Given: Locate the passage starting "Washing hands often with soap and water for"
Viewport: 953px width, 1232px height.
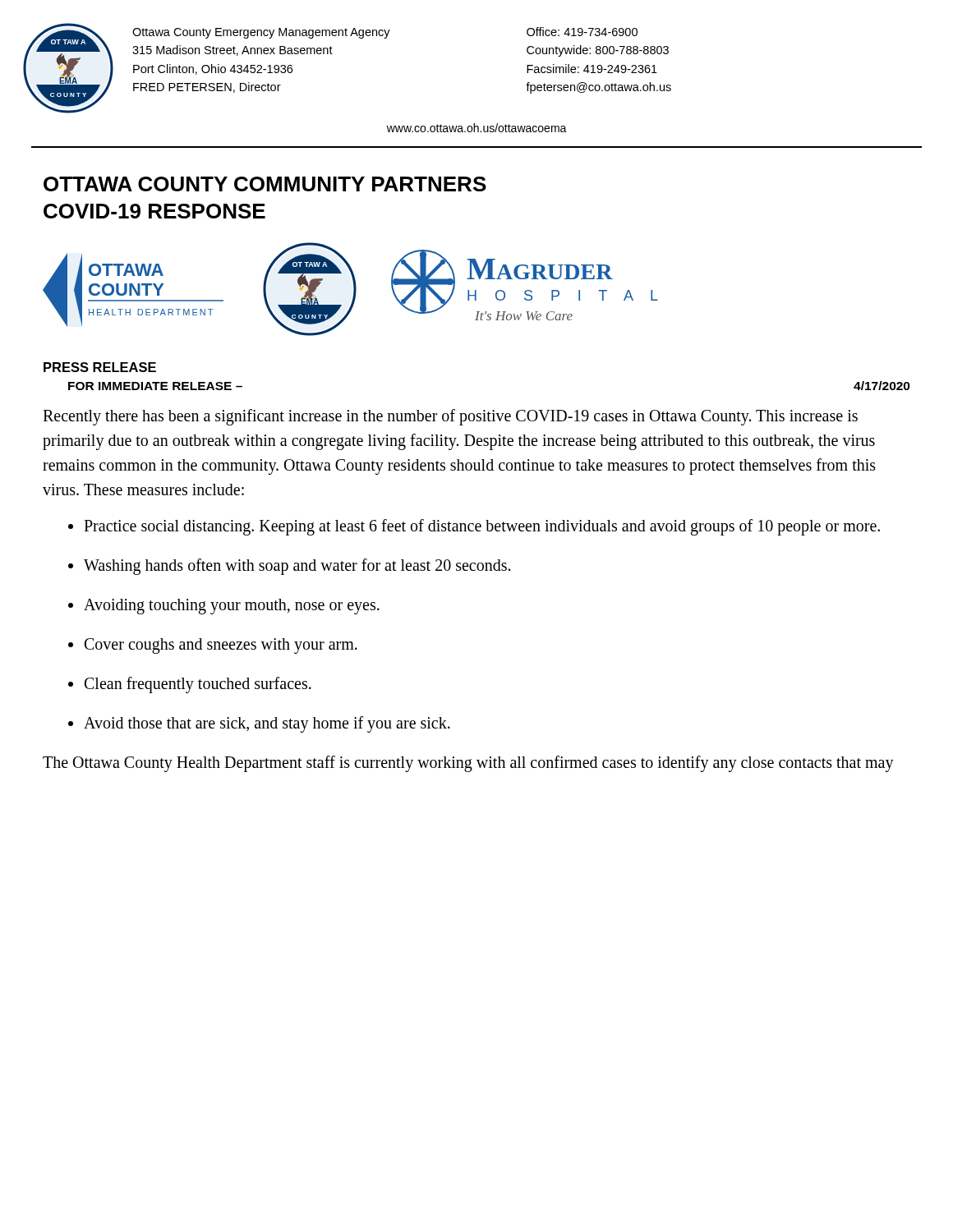Looking at the screenshot, I should [x=298, y=565].
